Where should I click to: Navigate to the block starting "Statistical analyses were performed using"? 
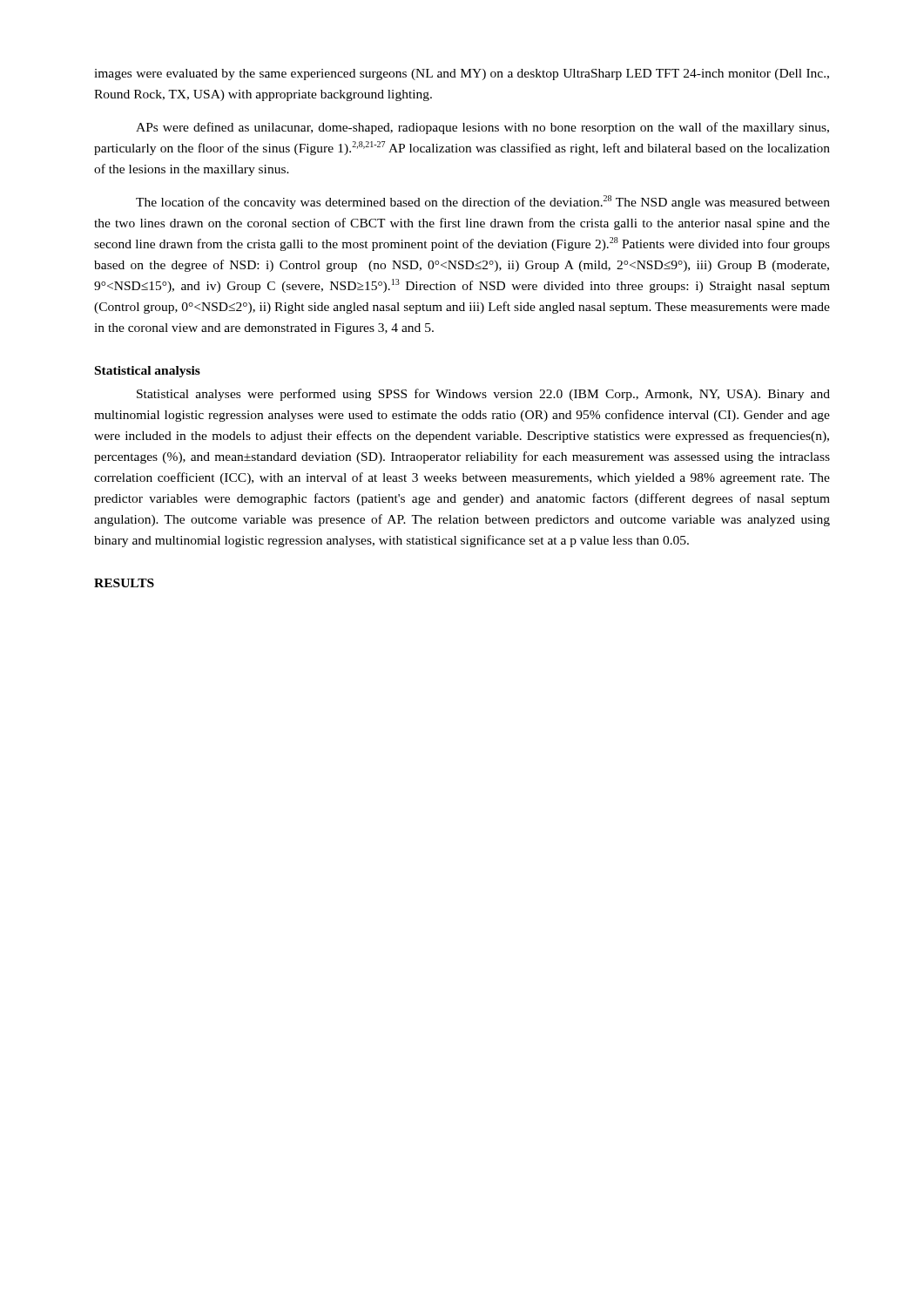pyautogui.click(x=462, y=467)
